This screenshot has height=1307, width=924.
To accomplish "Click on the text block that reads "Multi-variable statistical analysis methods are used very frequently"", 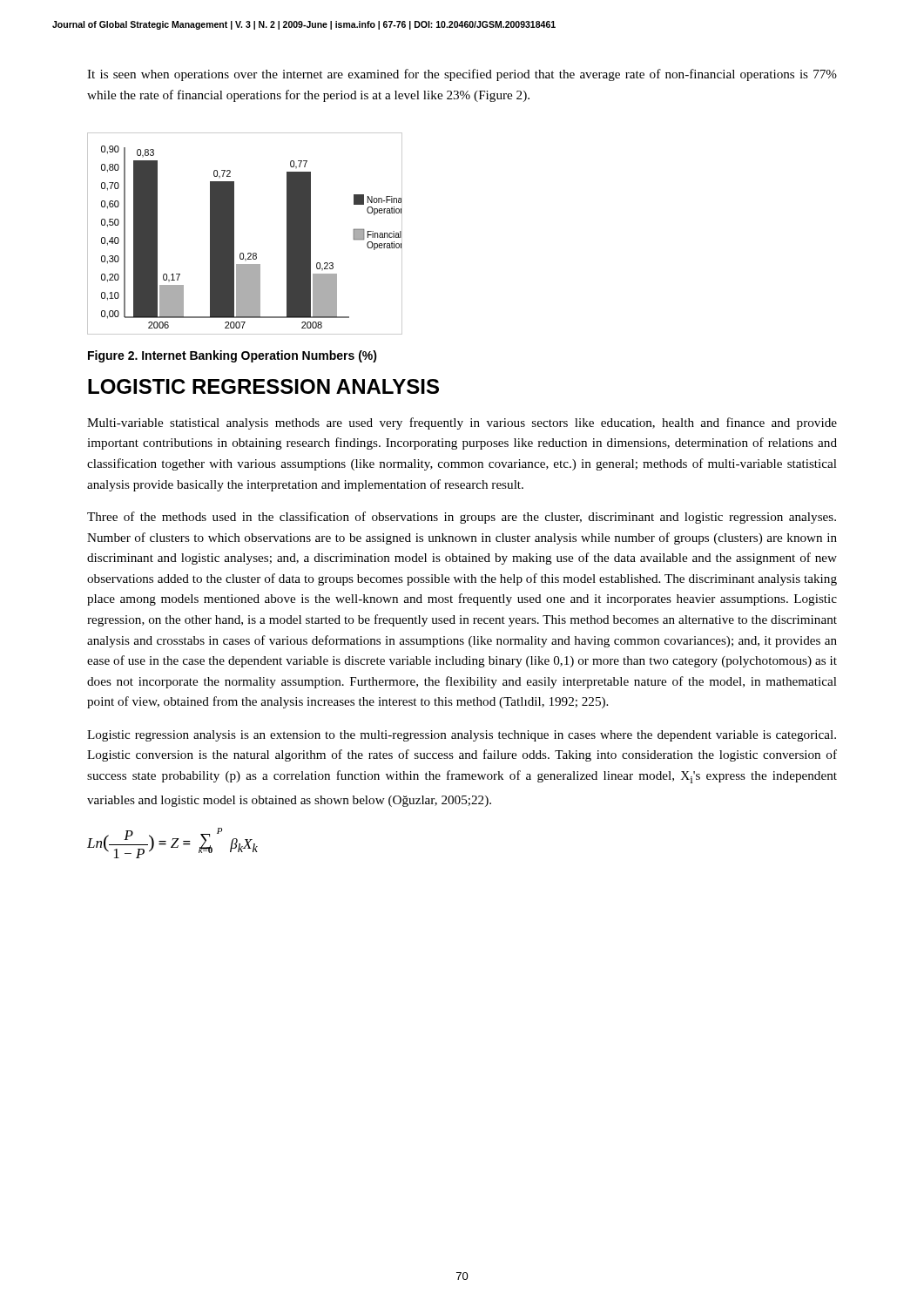I will [x=462, y=453].
